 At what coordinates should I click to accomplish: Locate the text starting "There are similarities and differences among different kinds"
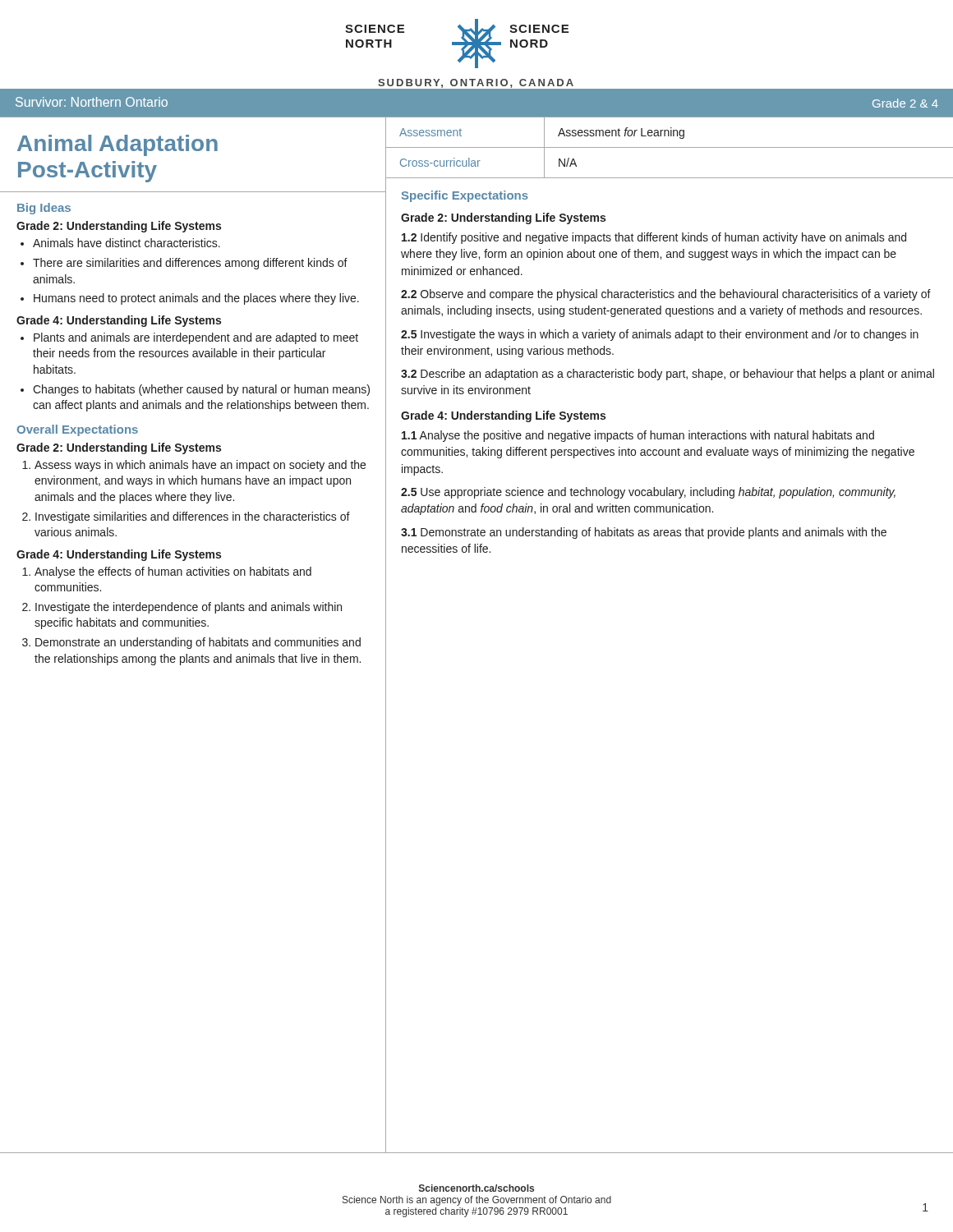(x=190, y=271)
